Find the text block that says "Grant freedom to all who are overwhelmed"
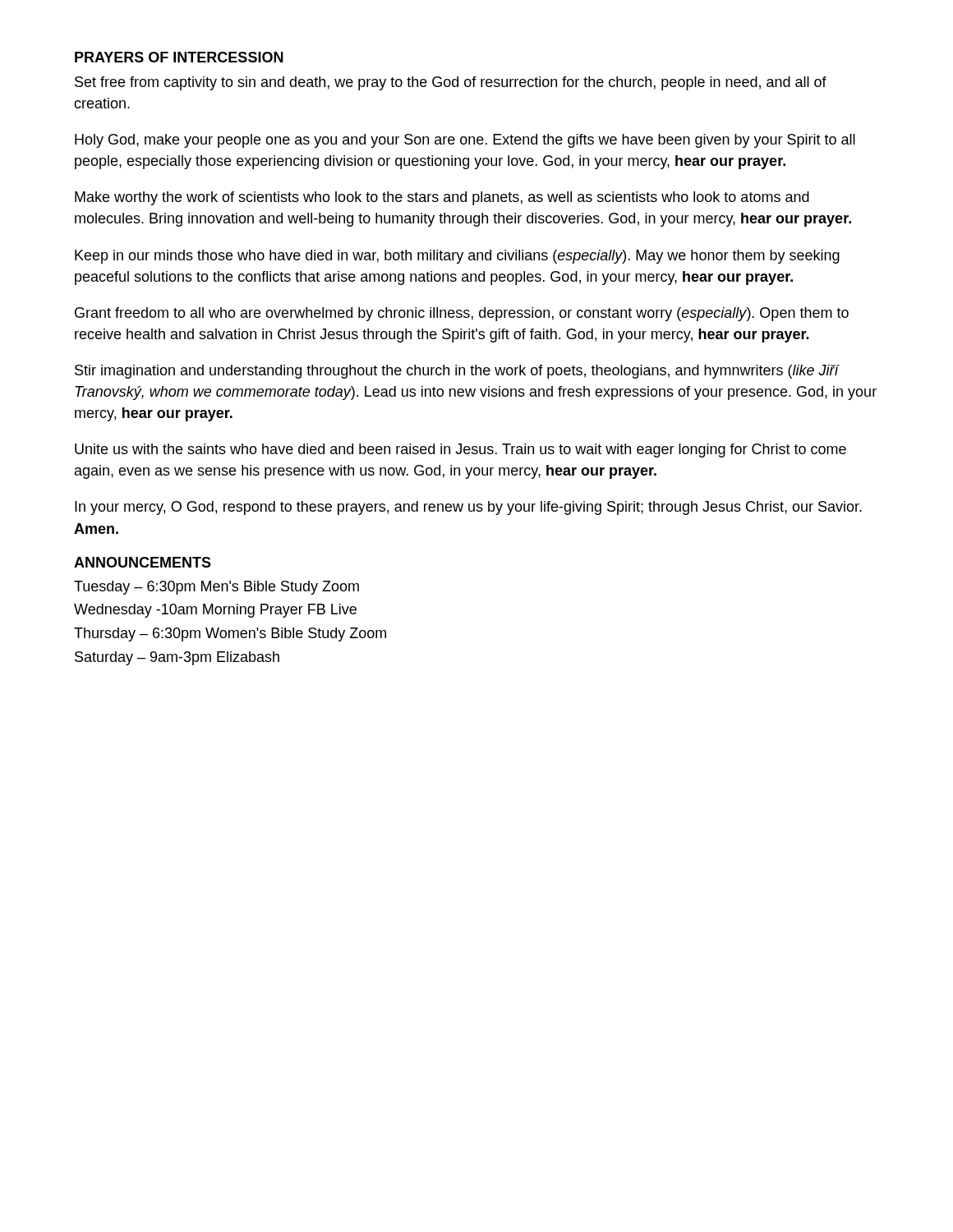 (x=461, y=323)
